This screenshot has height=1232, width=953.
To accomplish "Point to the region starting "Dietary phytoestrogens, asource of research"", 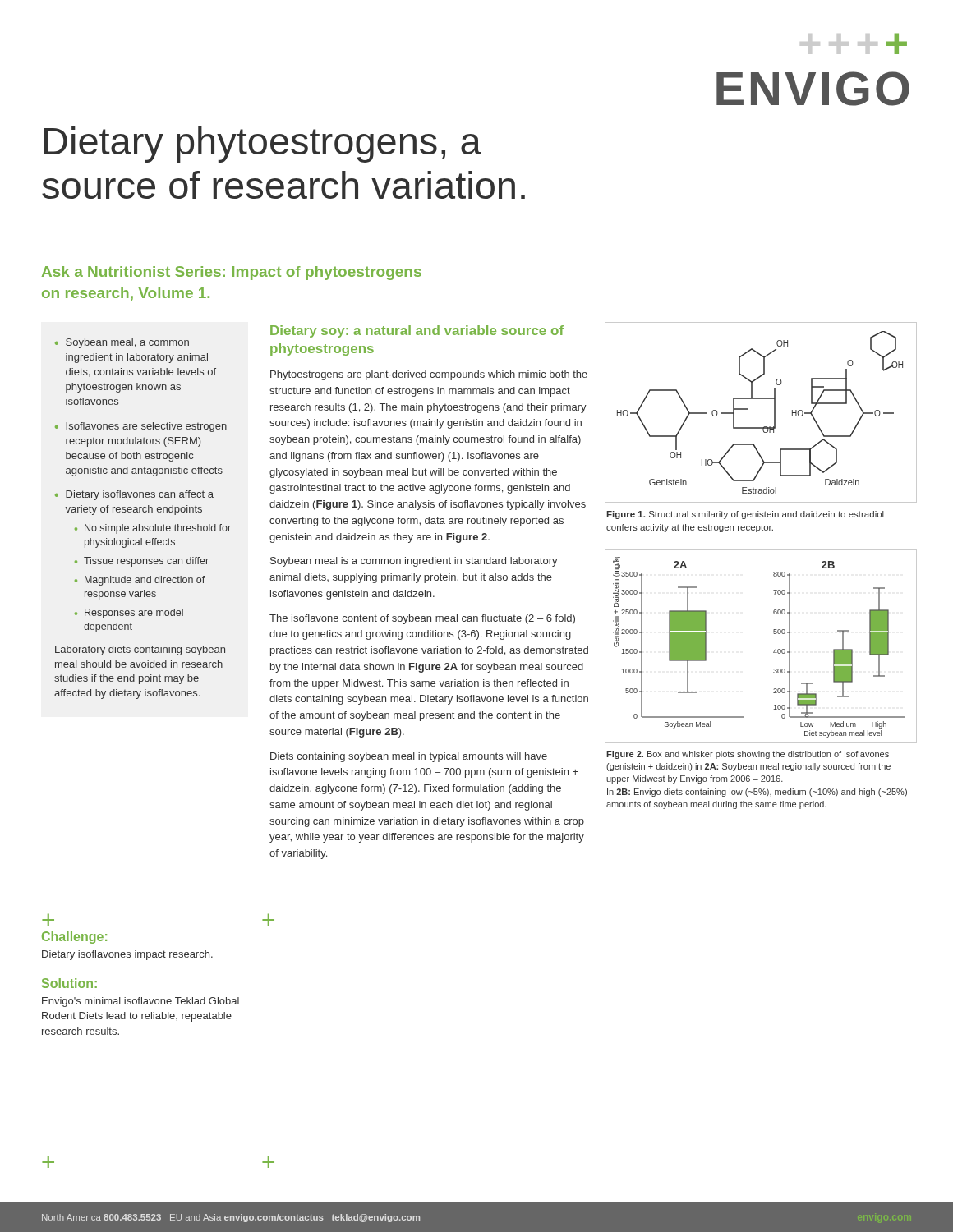I will (285, 163).
